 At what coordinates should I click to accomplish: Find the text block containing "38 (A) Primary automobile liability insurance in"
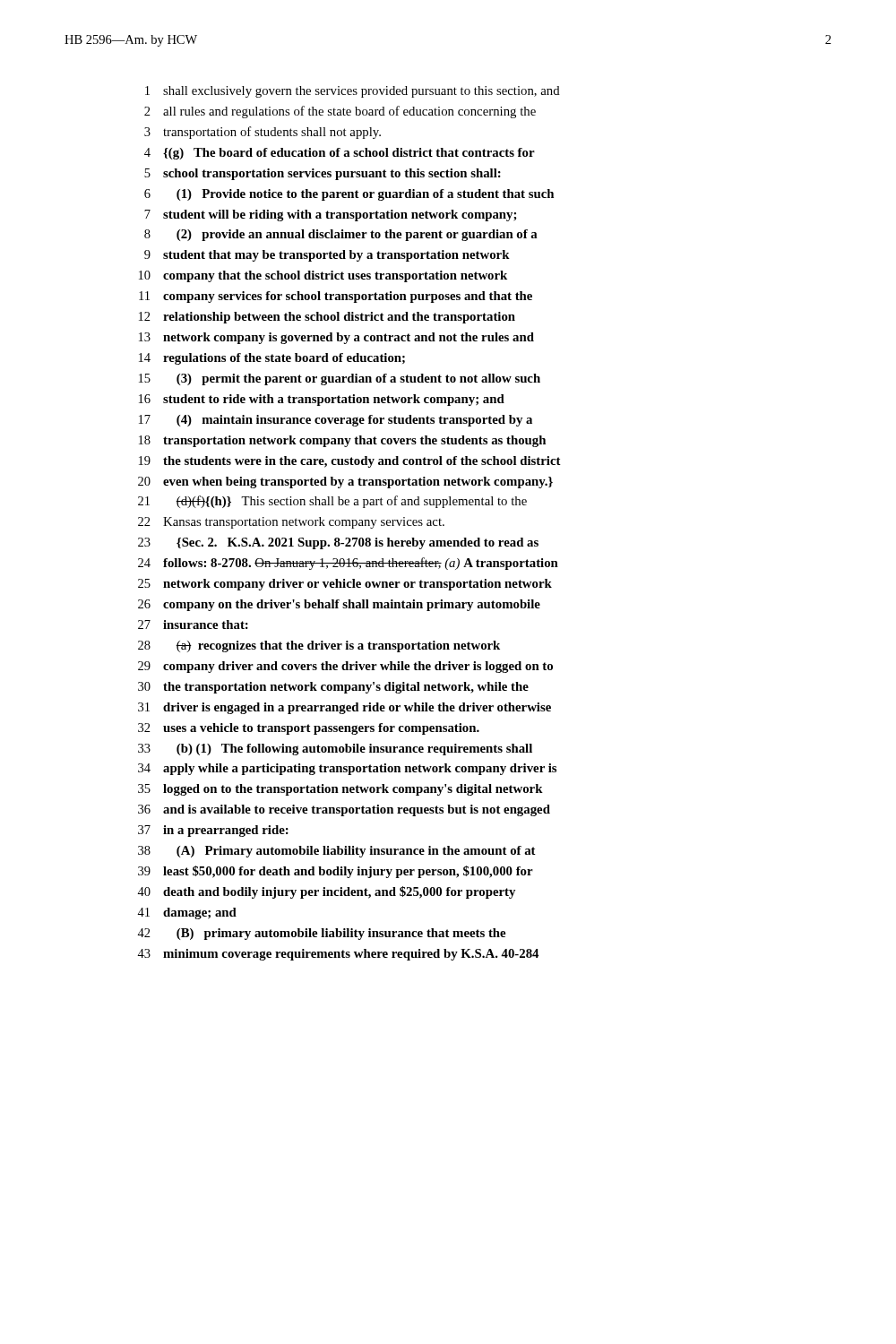(474, 882)
